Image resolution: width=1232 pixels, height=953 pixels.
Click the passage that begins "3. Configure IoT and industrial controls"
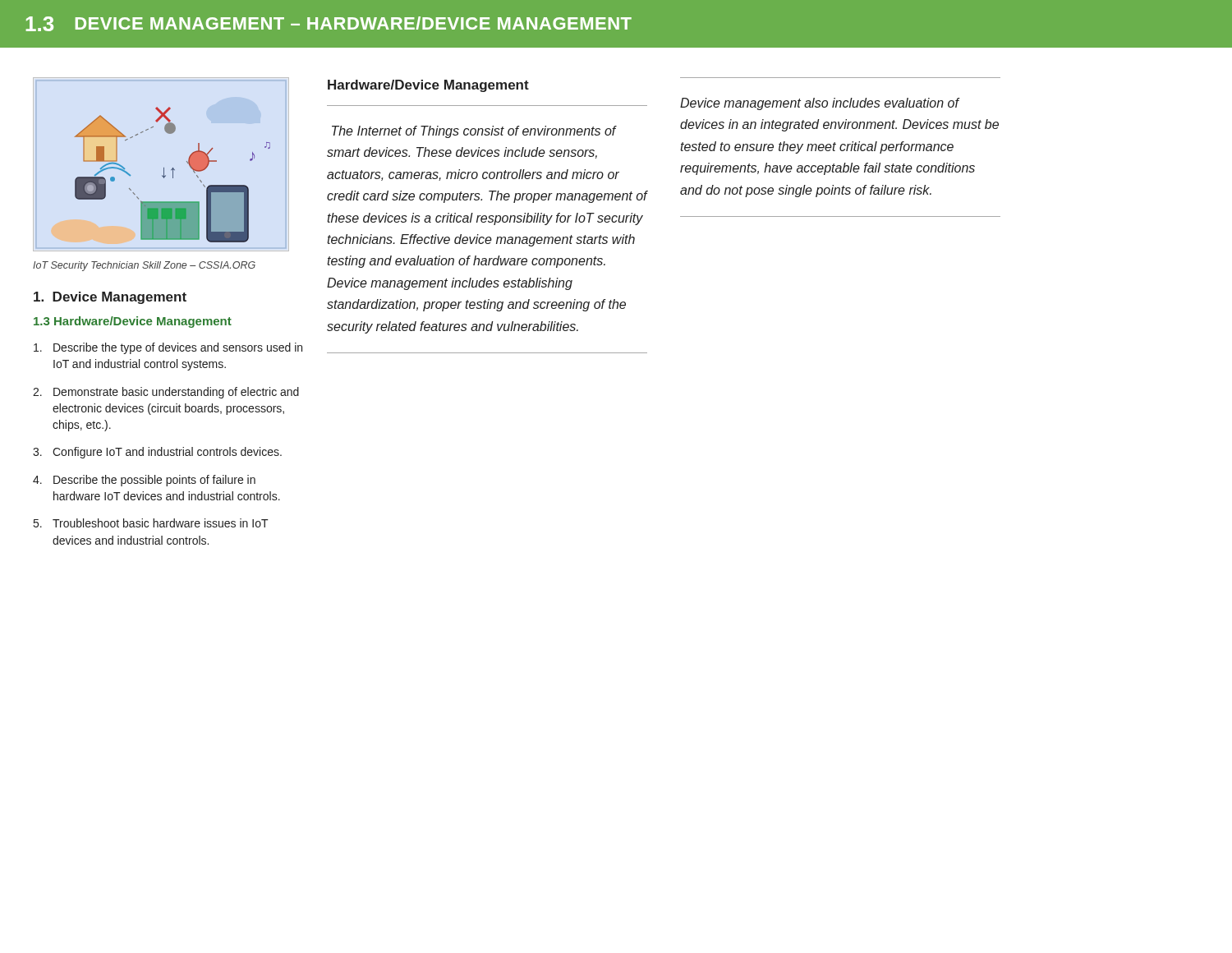[168, 452]
